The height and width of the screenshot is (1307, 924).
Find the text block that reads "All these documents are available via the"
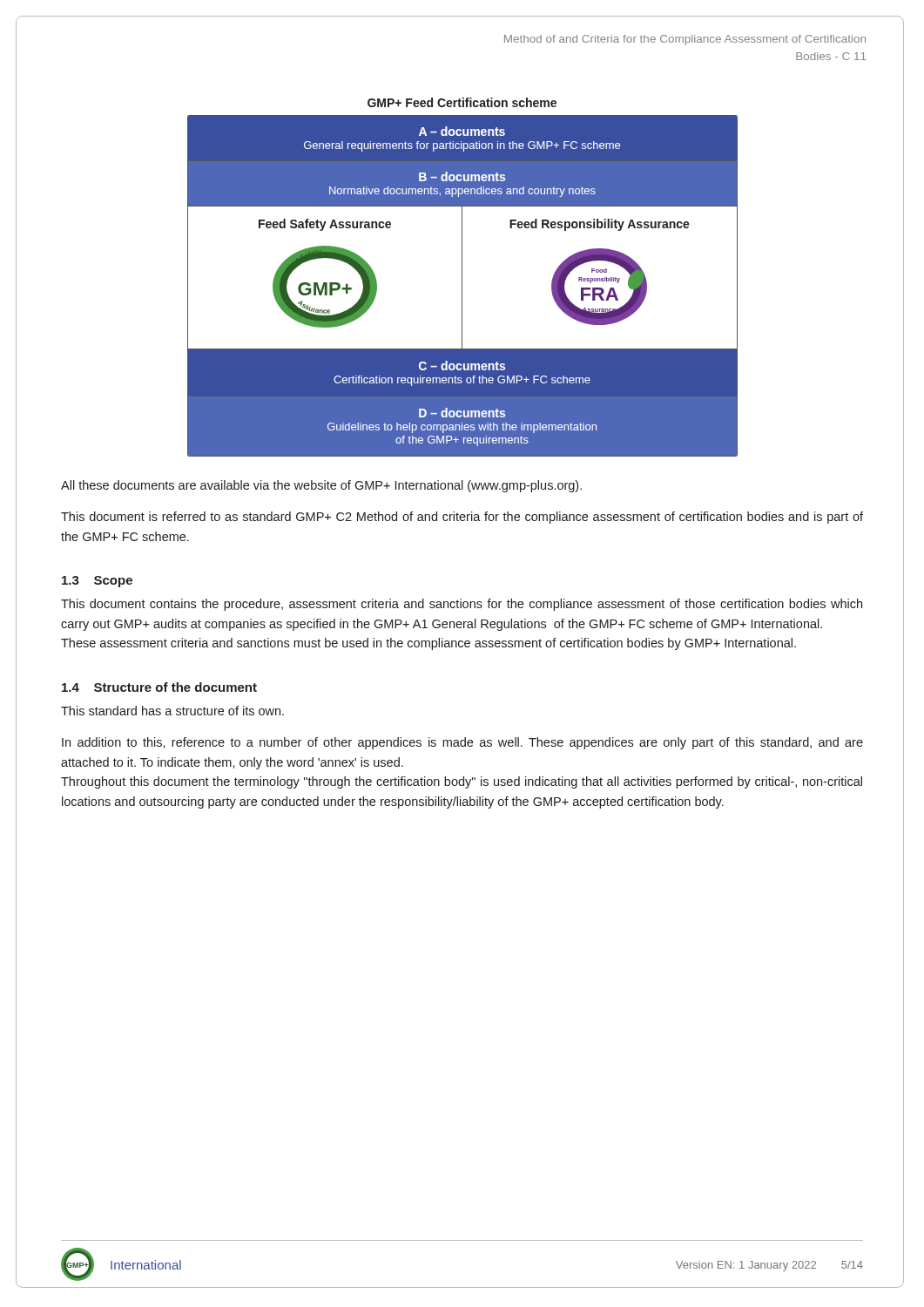pos(322,485)
